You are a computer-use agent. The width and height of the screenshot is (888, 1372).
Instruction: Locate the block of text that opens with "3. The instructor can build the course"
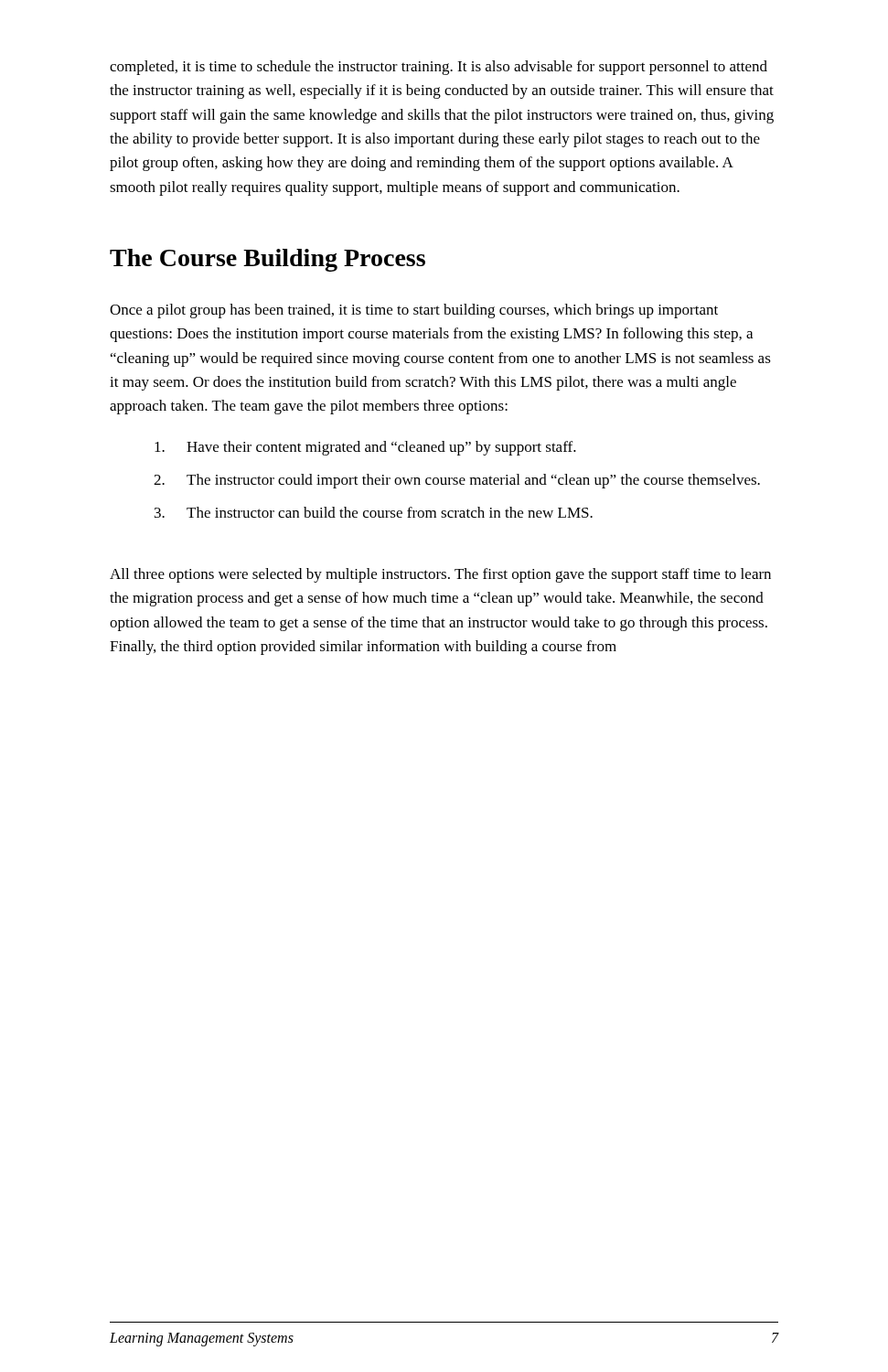pos(466,514)
